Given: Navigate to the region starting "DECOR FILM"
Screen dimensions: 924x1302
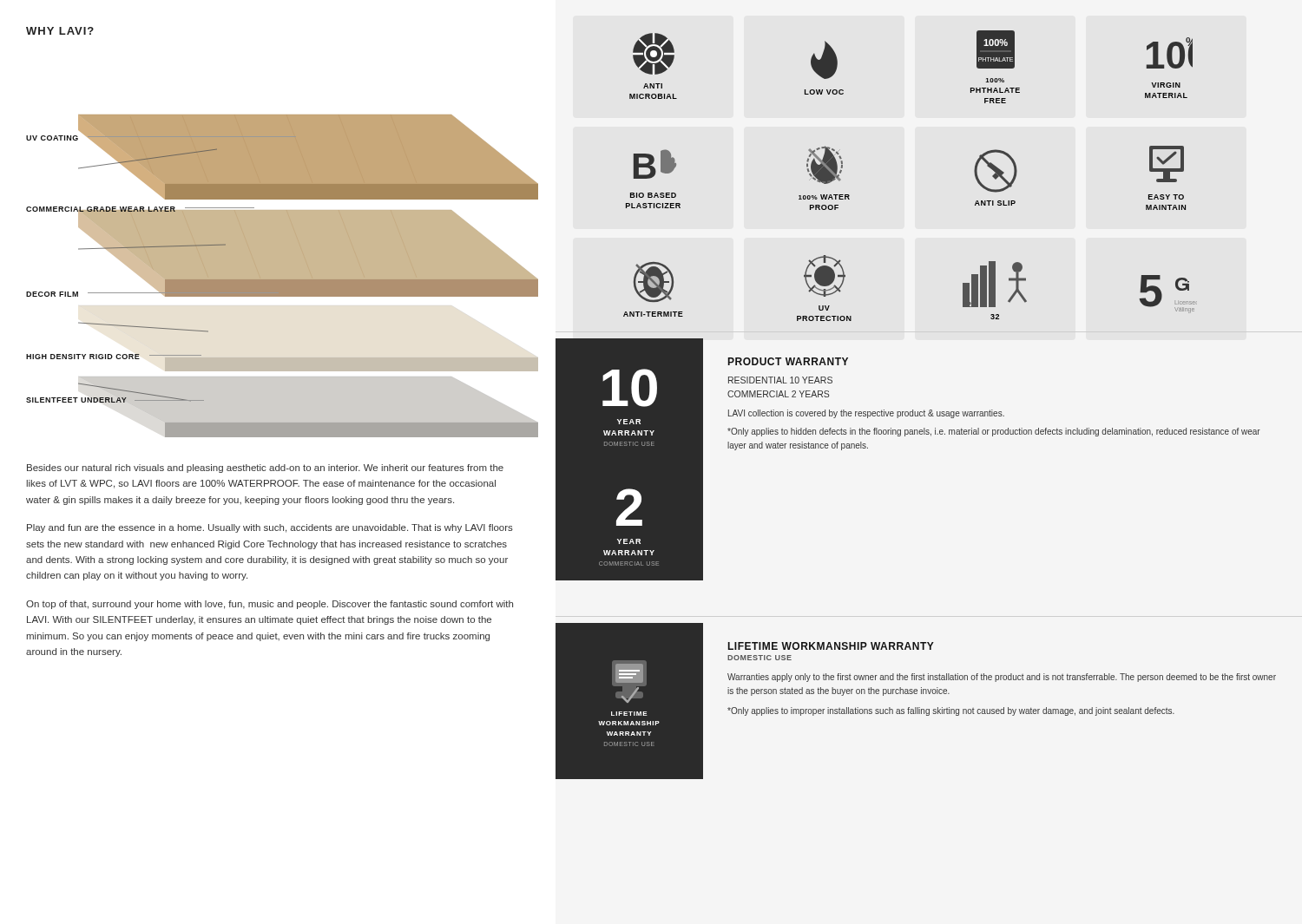Looking at the screenshot, I should pos(53,294).
